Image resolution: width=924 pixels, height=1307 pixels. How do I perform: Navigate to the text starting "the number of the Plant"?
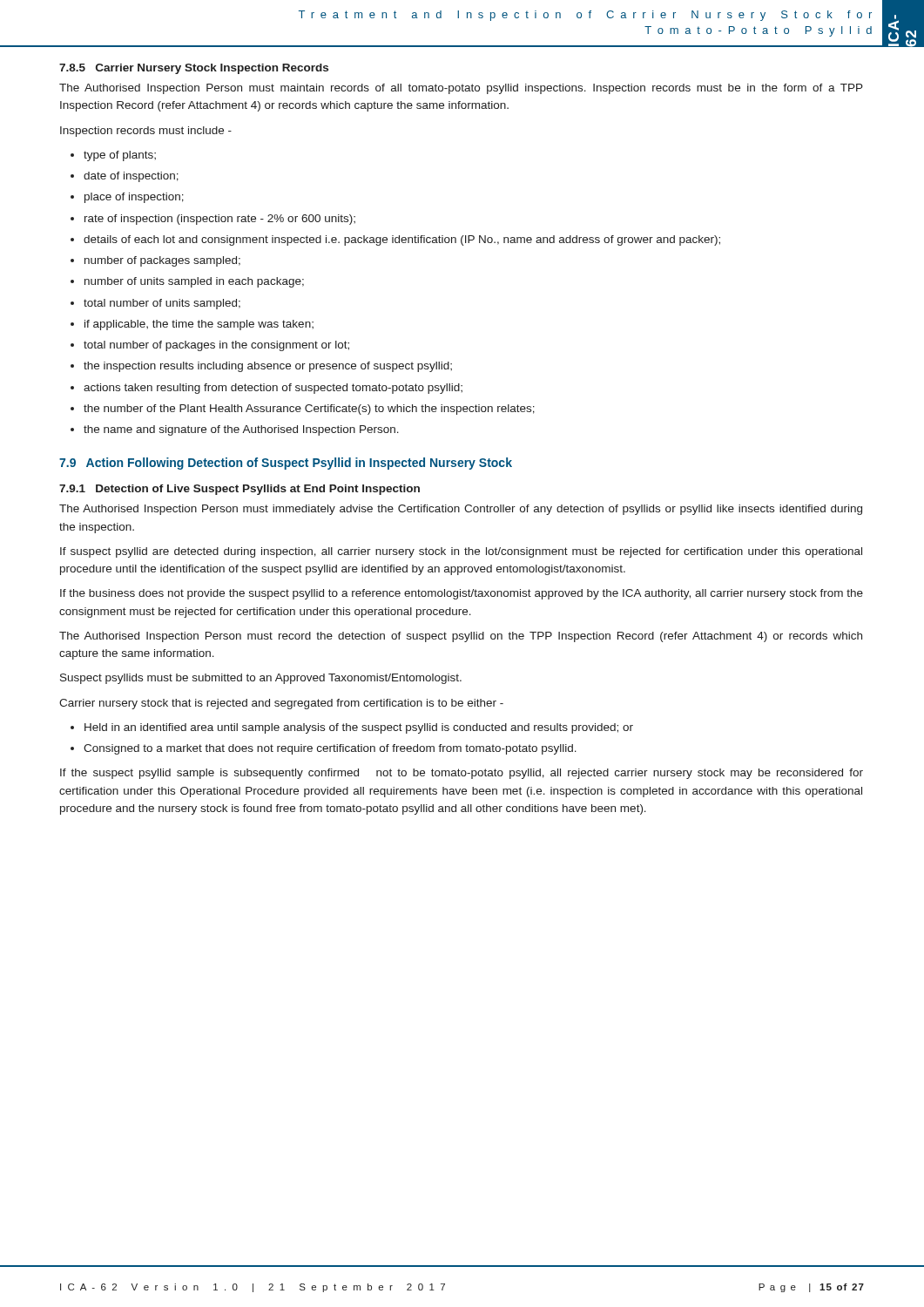309,408
